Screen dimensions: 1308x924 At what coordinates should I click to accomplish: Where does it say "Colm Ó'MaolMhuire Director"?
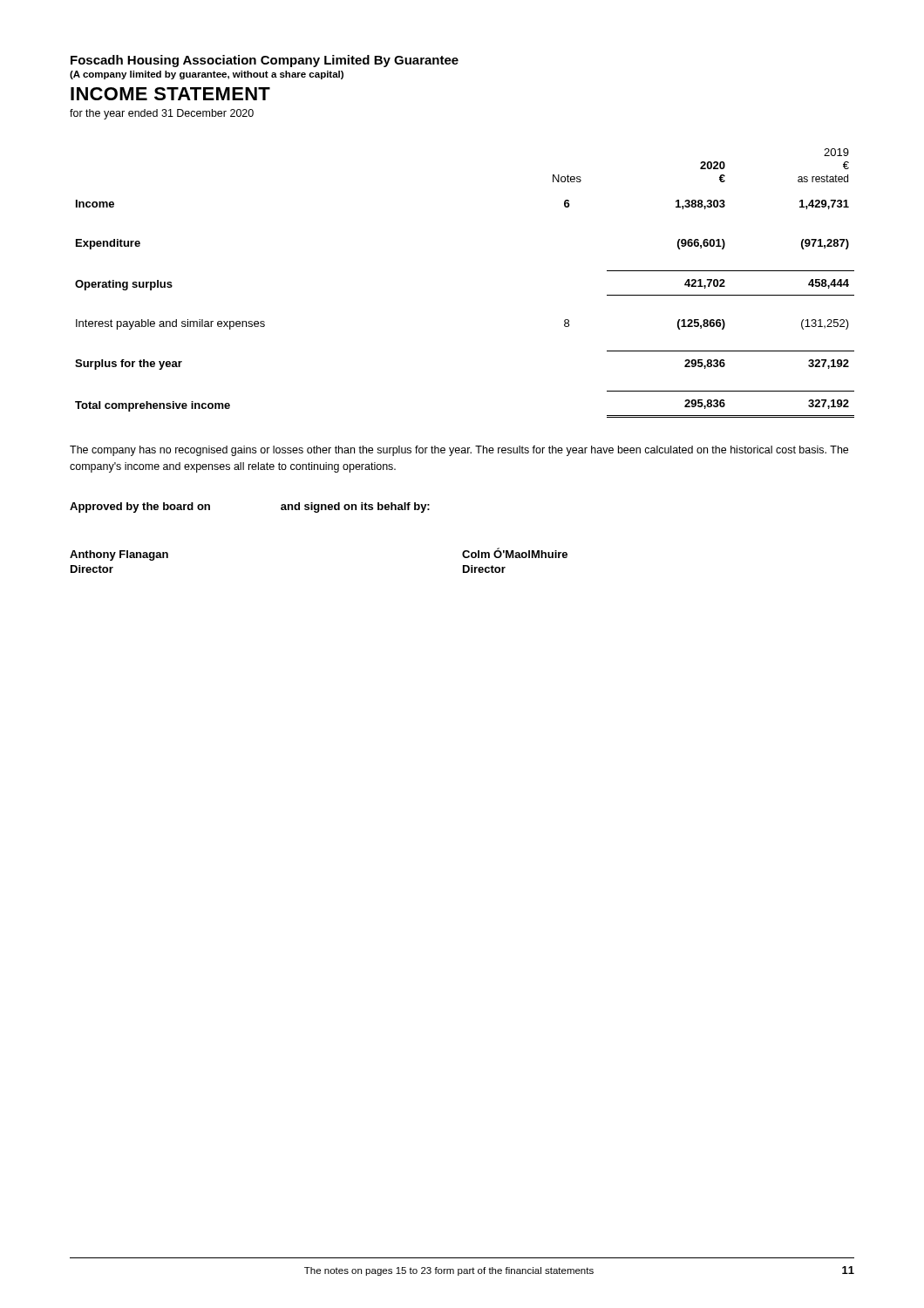coord(515,553)
